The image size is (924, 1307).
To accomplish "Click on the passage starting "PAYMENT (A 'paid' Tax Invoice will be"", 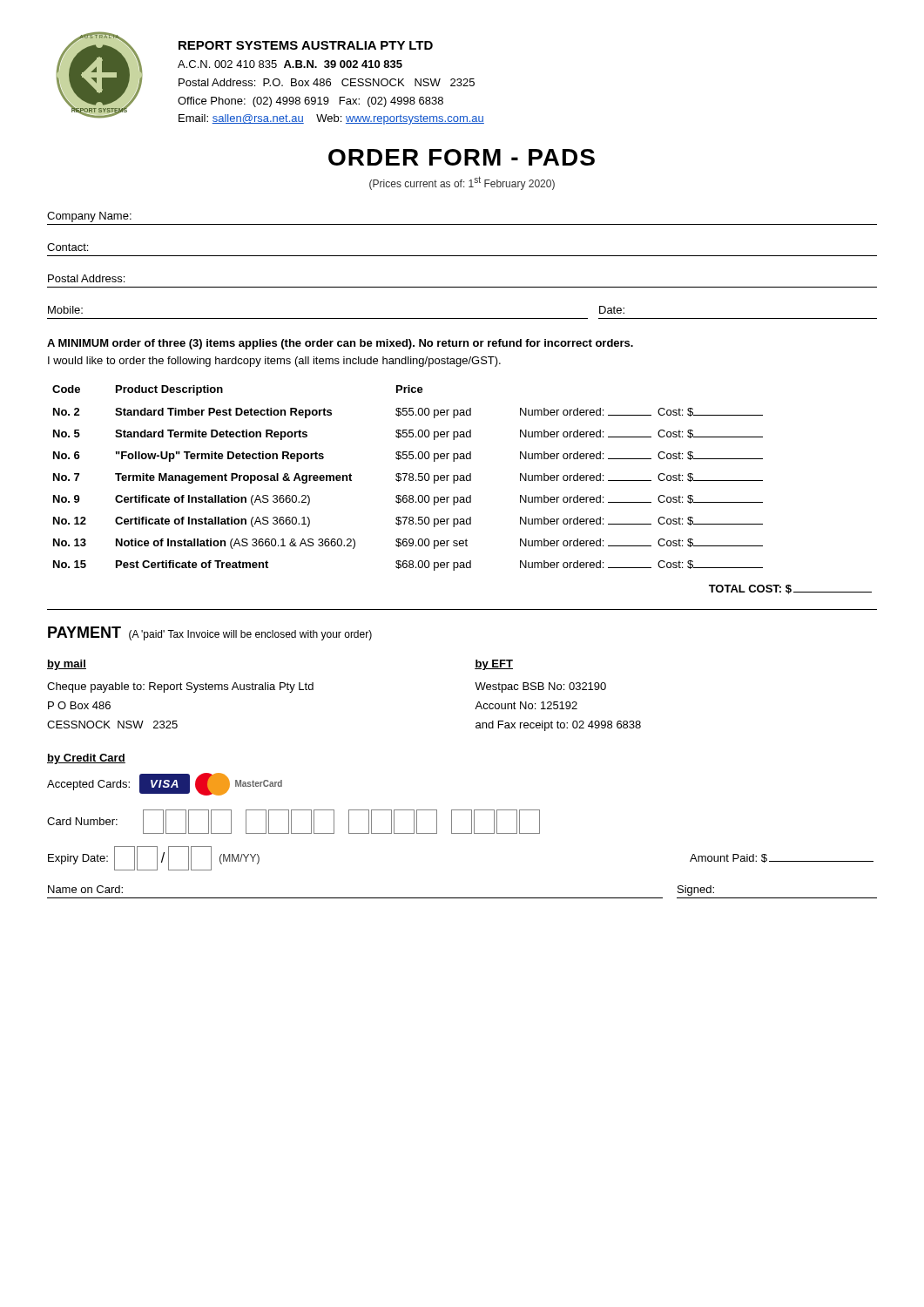I will click(210, 633).
